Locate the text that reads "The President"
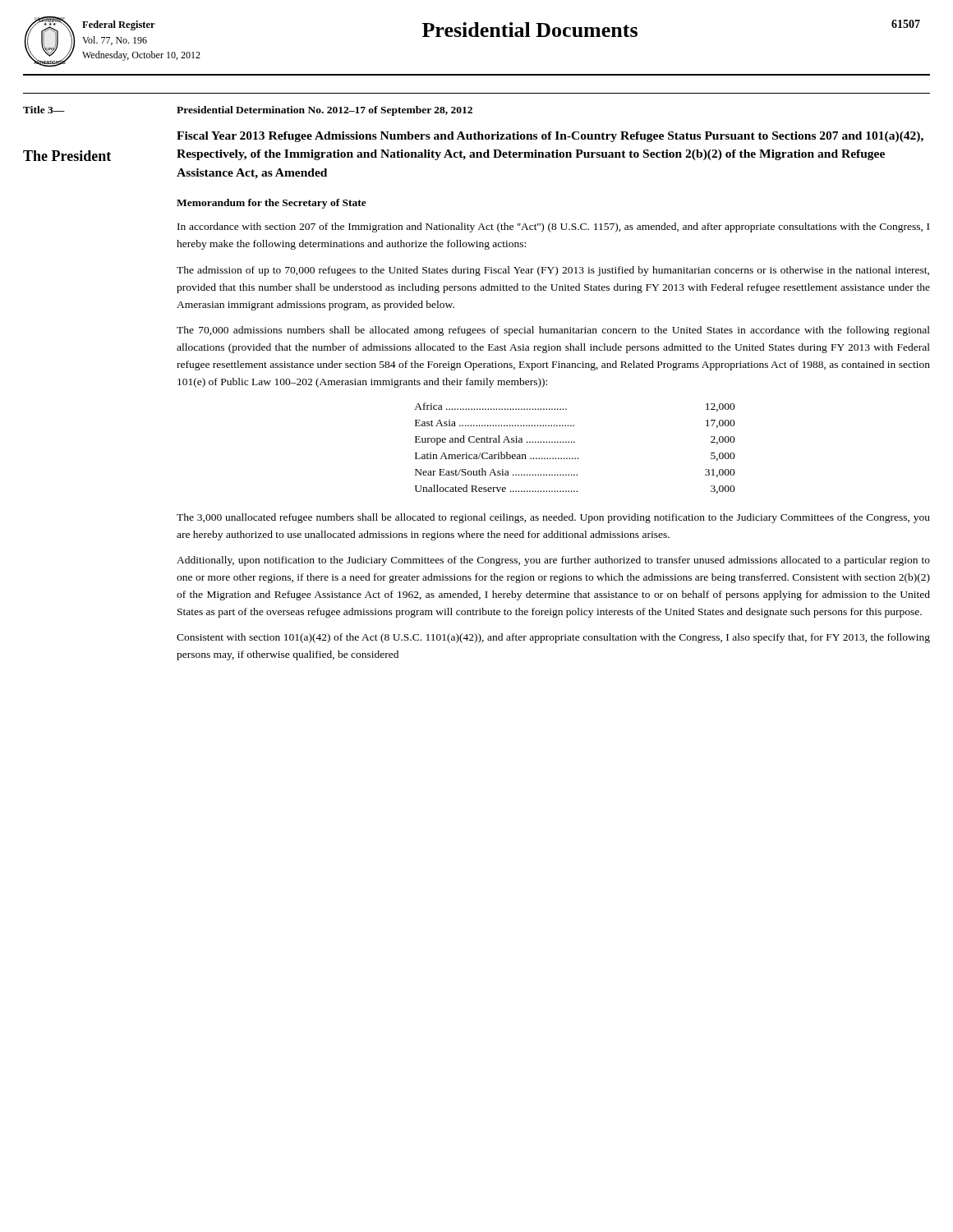The image size is (953, 1232). point(67,156)
